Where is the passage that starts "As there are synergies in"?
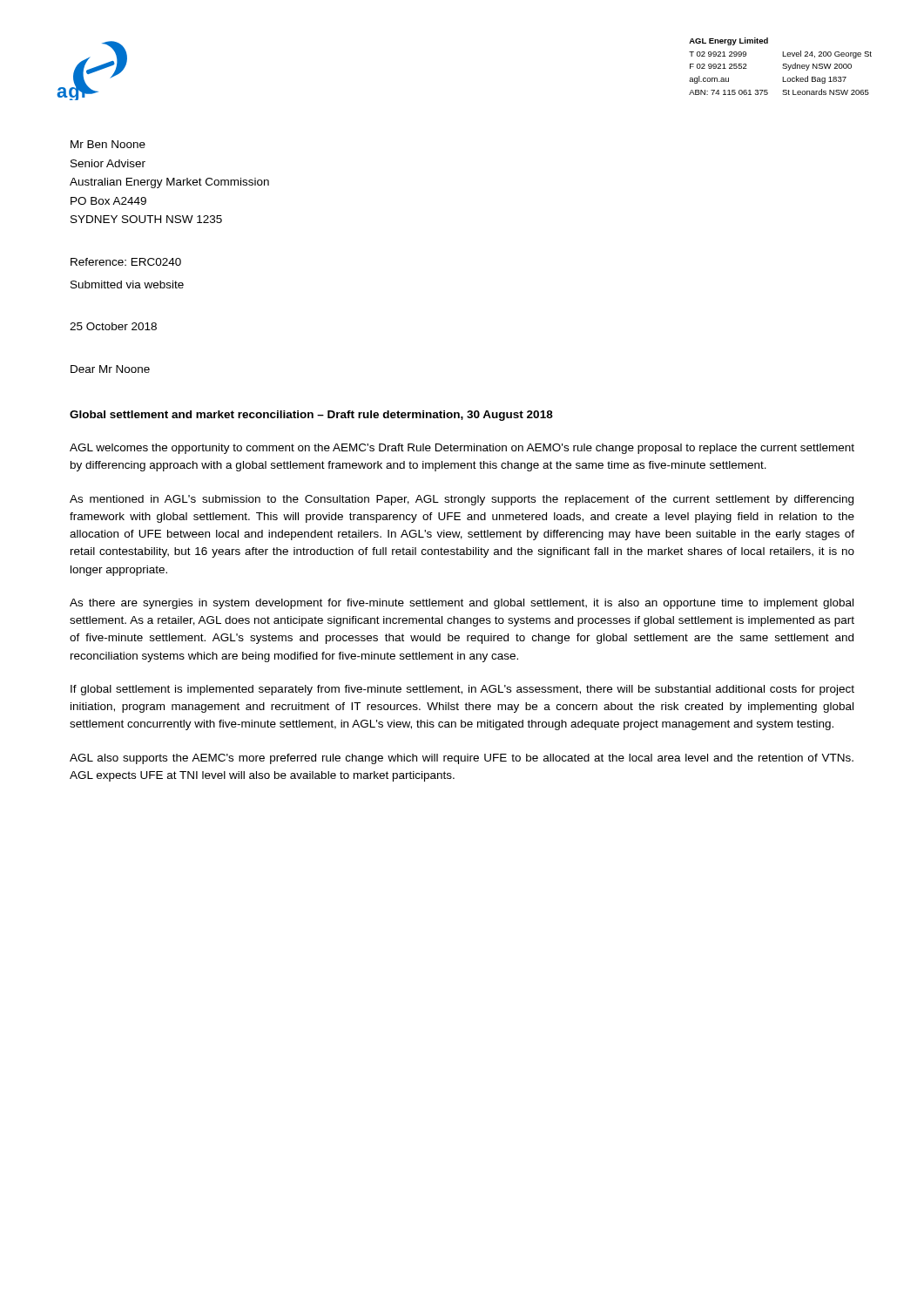This screenshot has height=1307, width=924. [x=462, y=629]
